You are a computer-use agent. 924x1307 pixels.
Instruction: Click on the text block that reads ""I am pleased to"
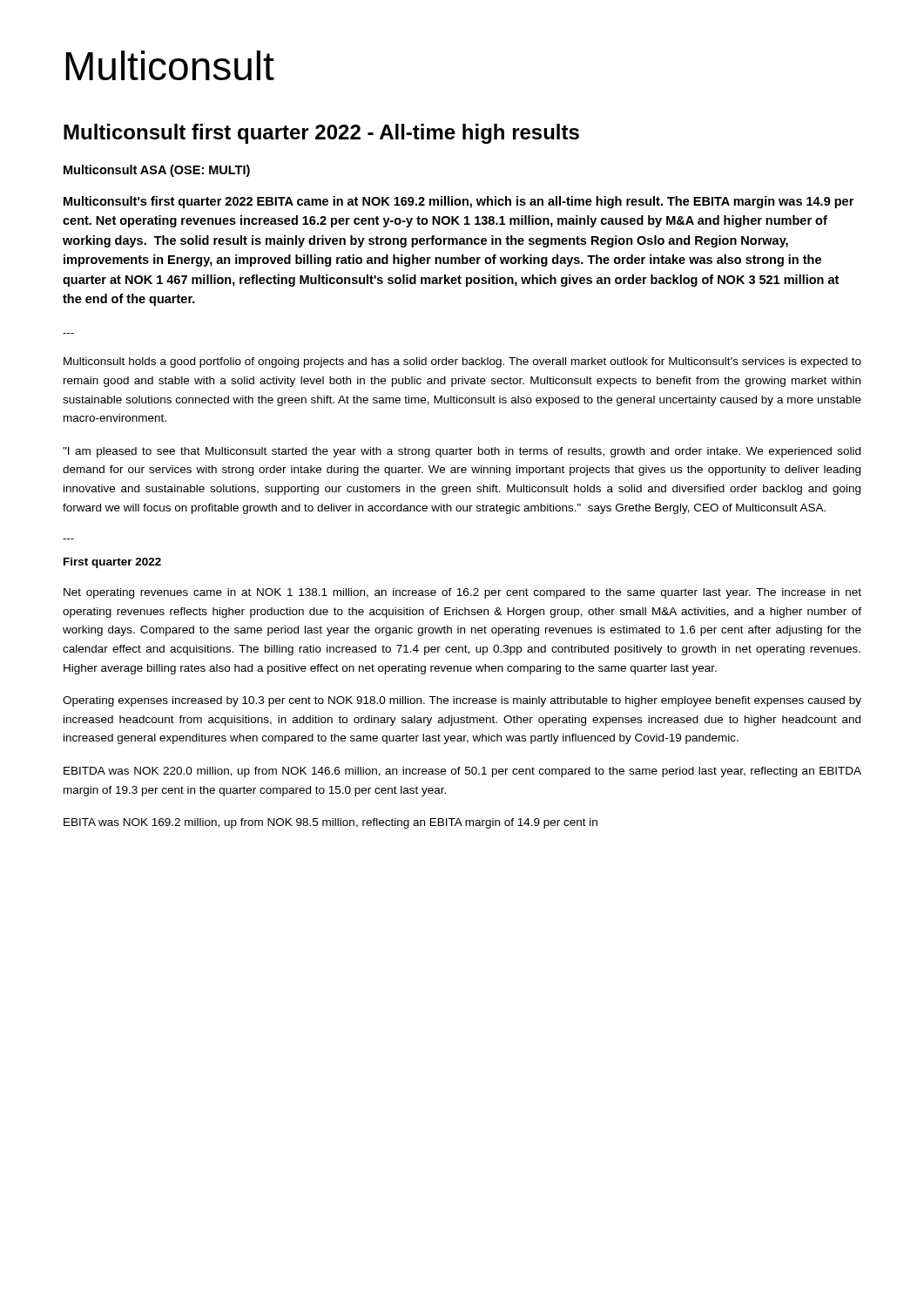click(x=462, y=479)
